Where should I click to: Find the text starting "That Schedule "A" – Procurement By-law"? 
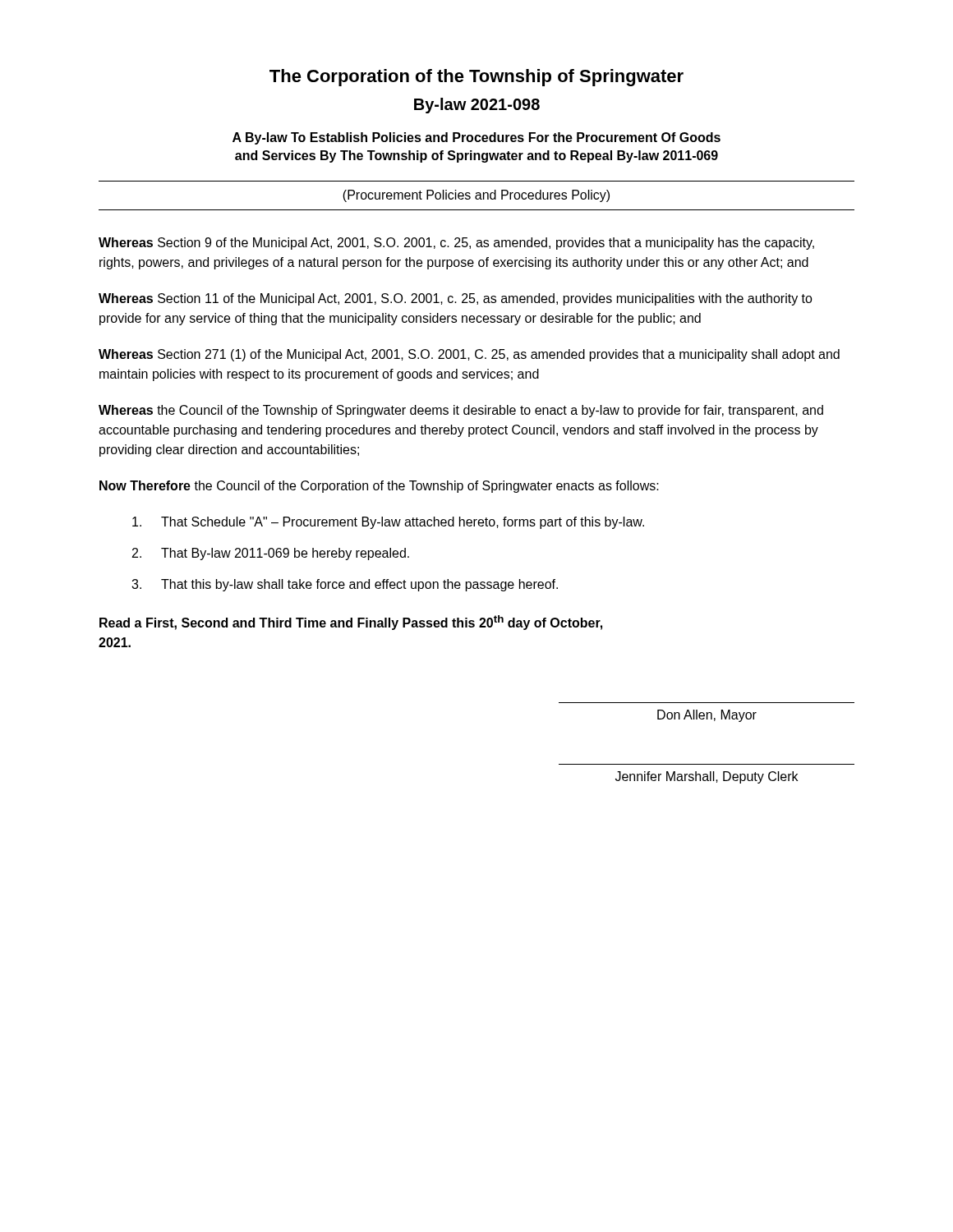(x=388, y=522)
